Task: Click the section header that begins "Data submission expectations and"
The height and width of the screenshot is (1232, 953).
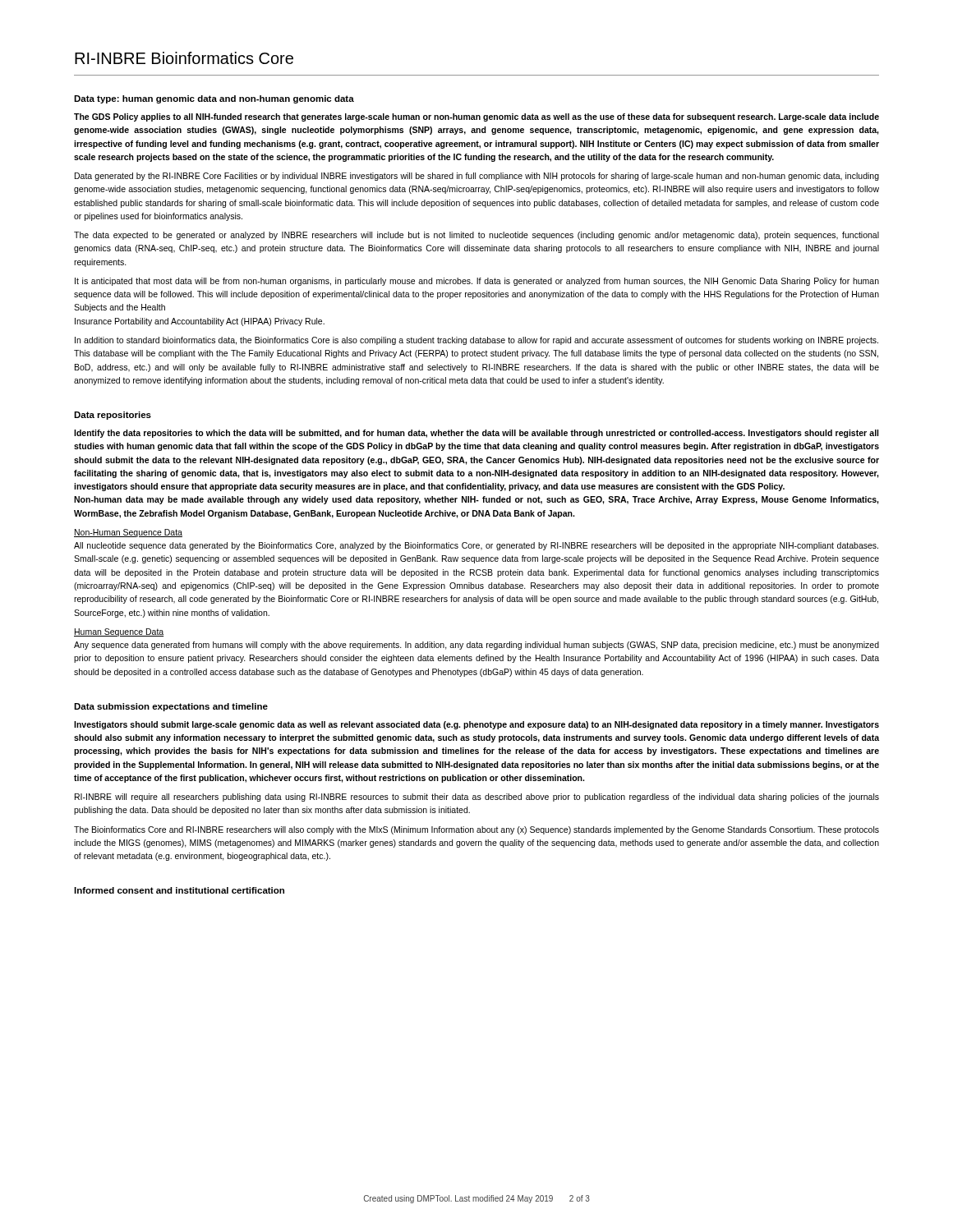Action: [171, 706]
